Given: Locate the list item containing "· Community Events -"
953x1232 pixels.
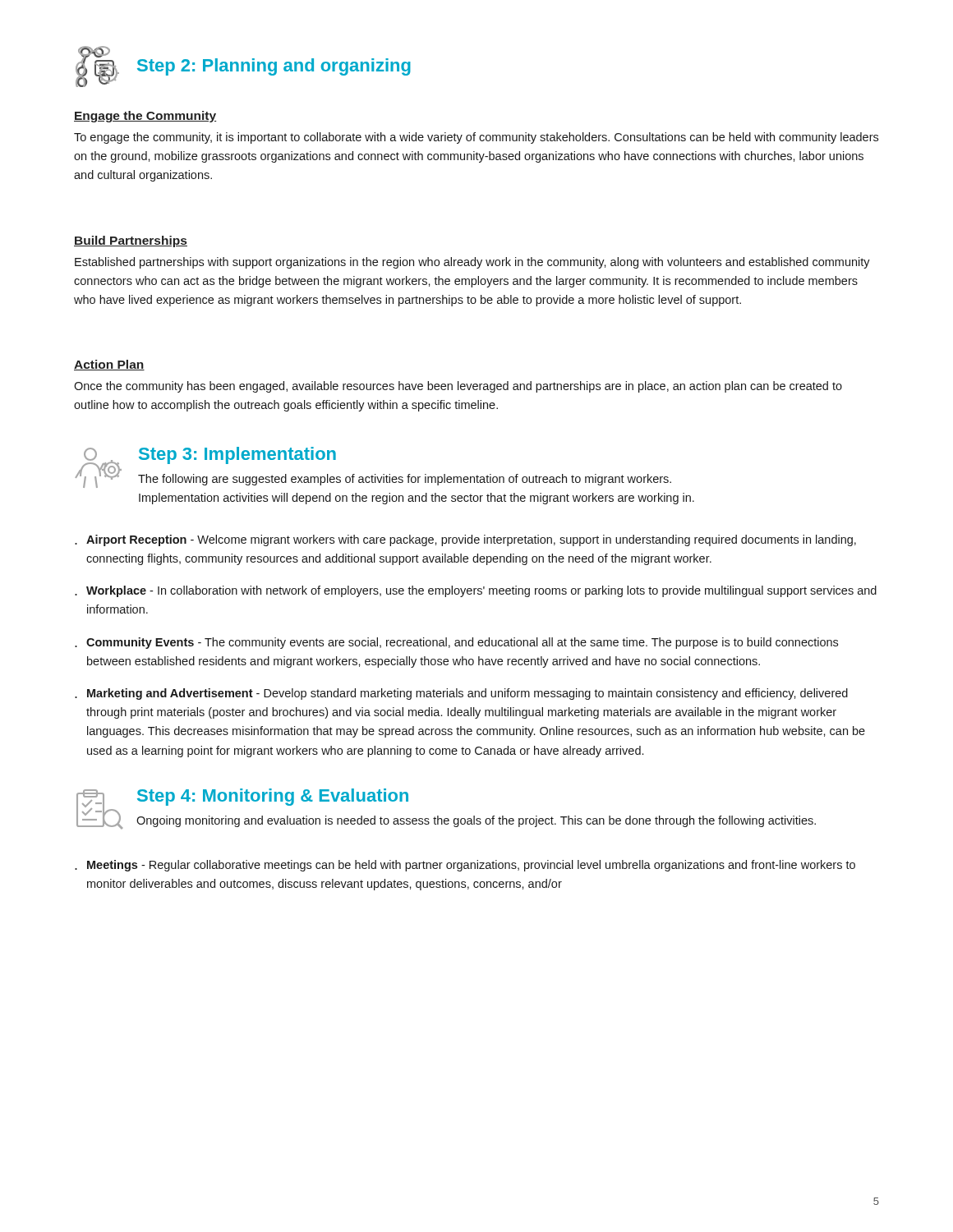Looking at the screenshot, I should [476, 652].
